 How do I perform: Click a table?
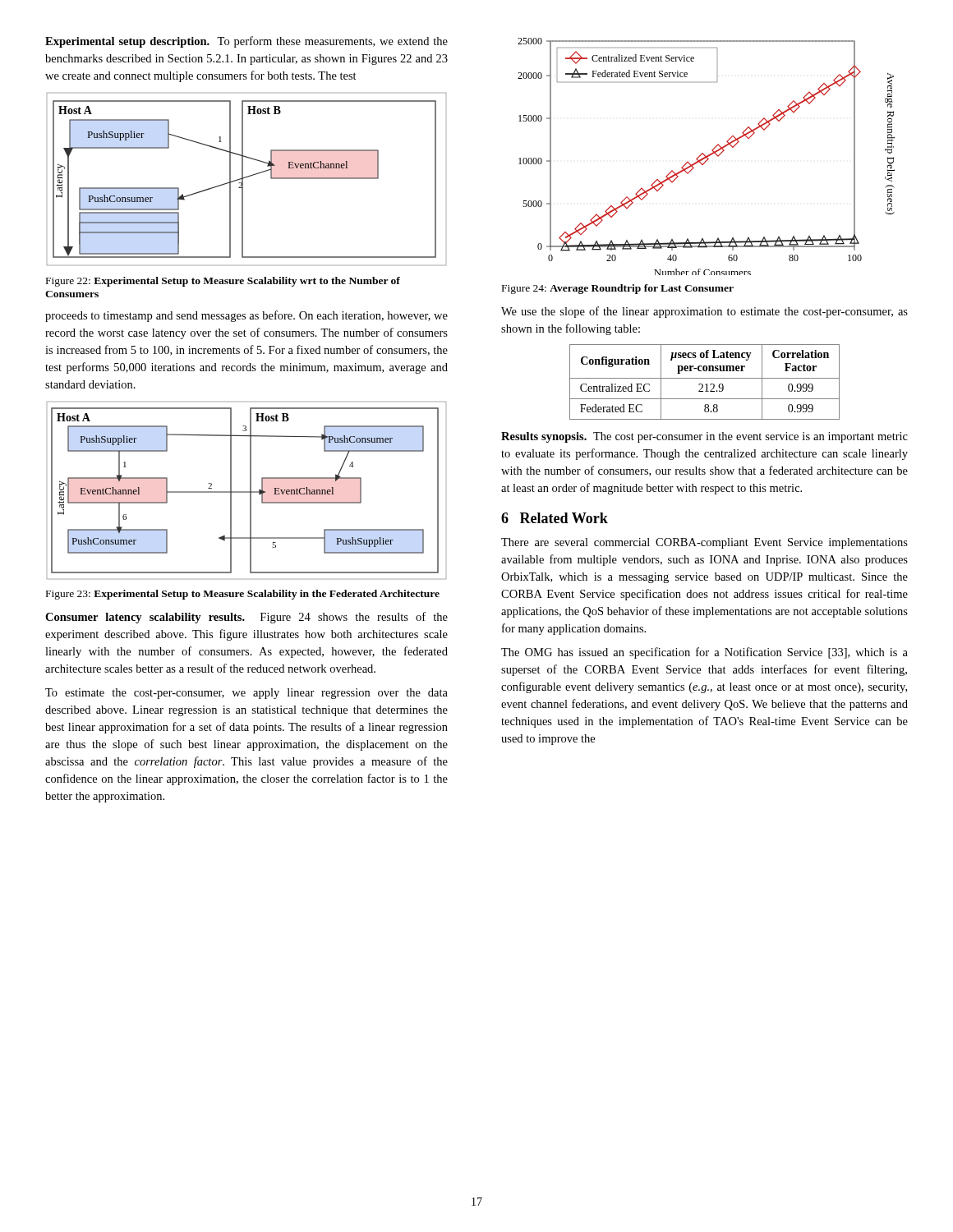(x=705, y=382)
